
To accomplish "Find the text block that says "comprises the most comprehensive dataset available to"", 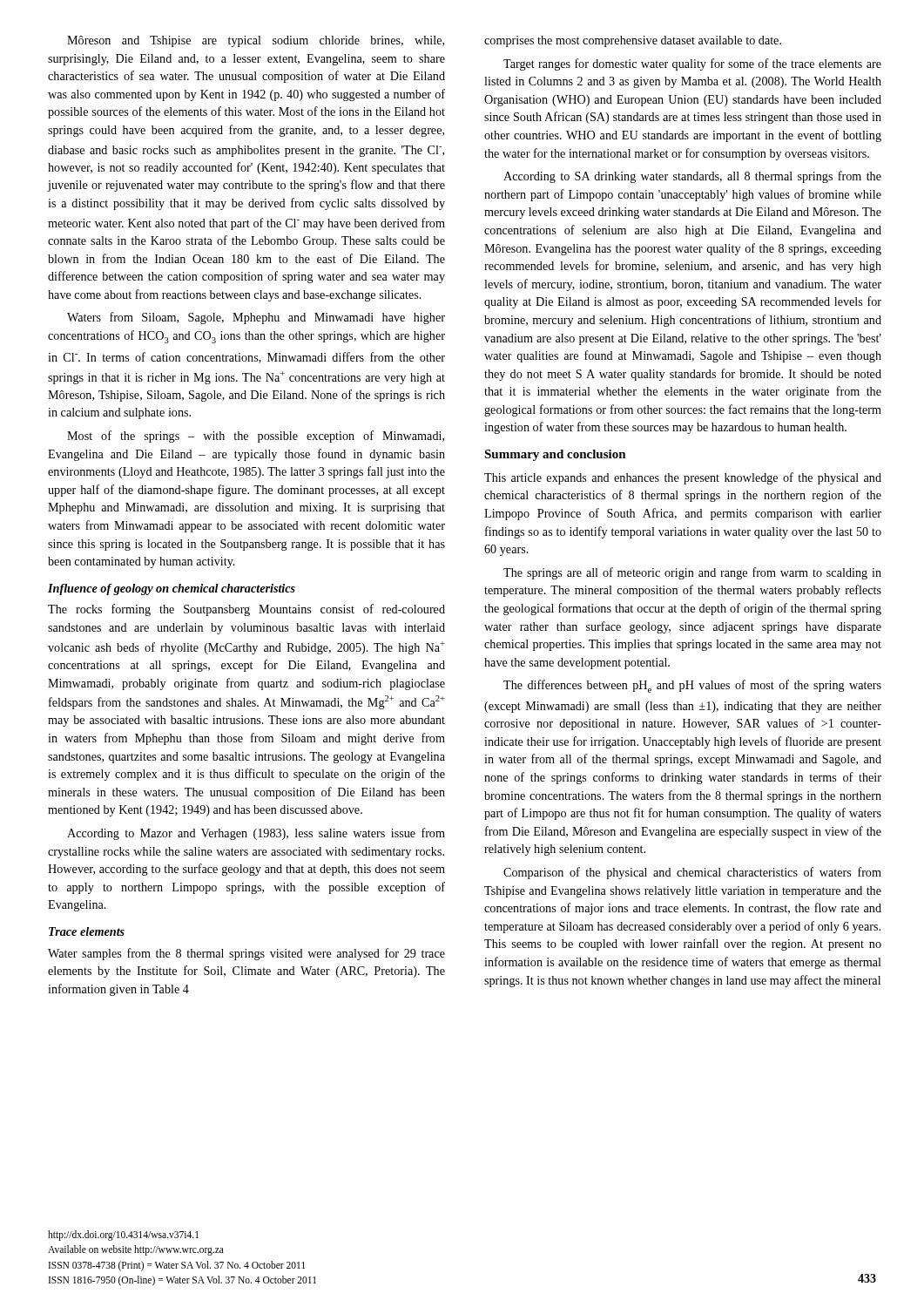I will point(683,234).
